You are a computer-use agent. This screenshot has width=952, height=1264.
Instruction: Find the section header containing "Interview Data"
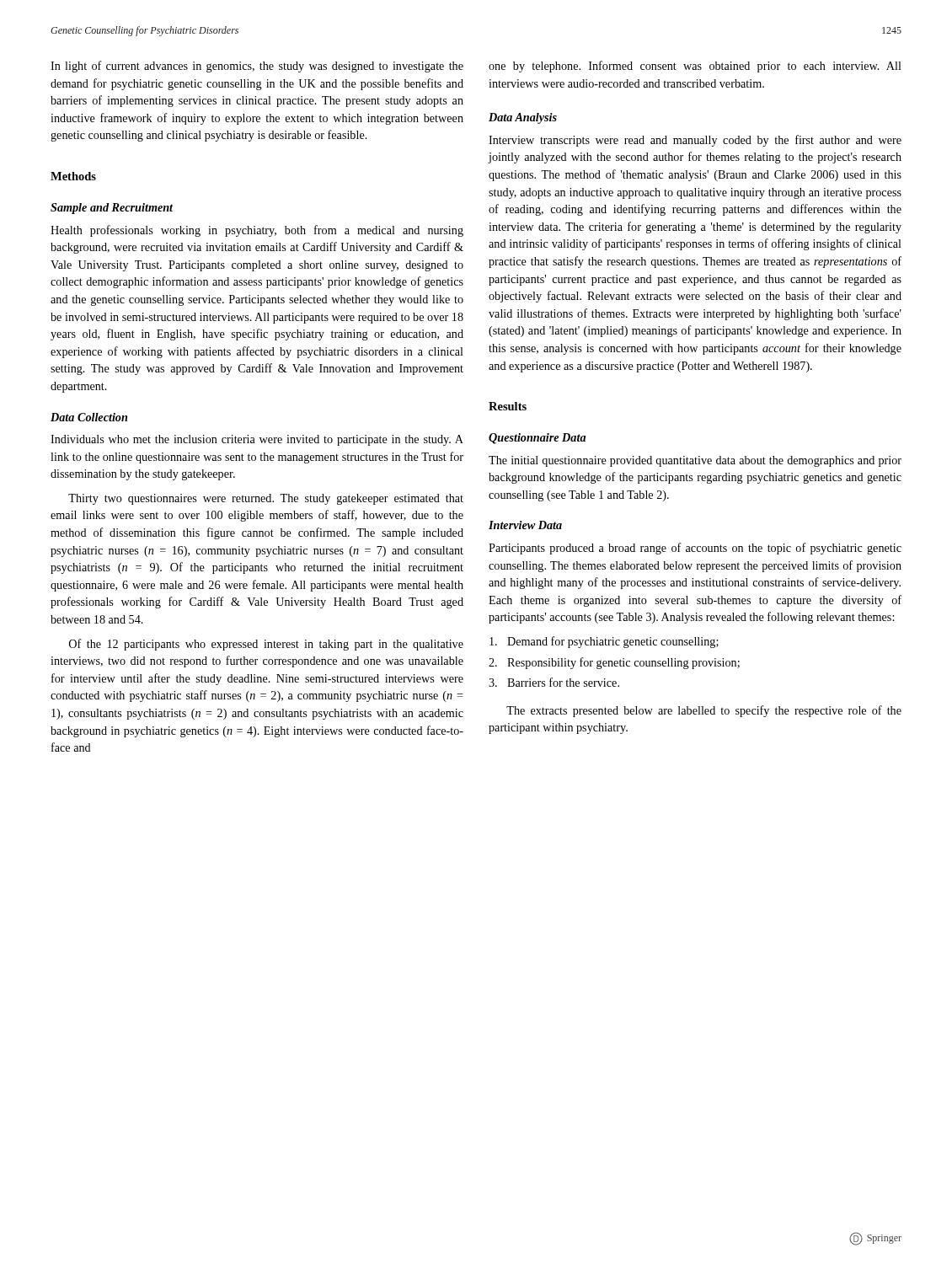pyautogui.click(x=525, y=525)
